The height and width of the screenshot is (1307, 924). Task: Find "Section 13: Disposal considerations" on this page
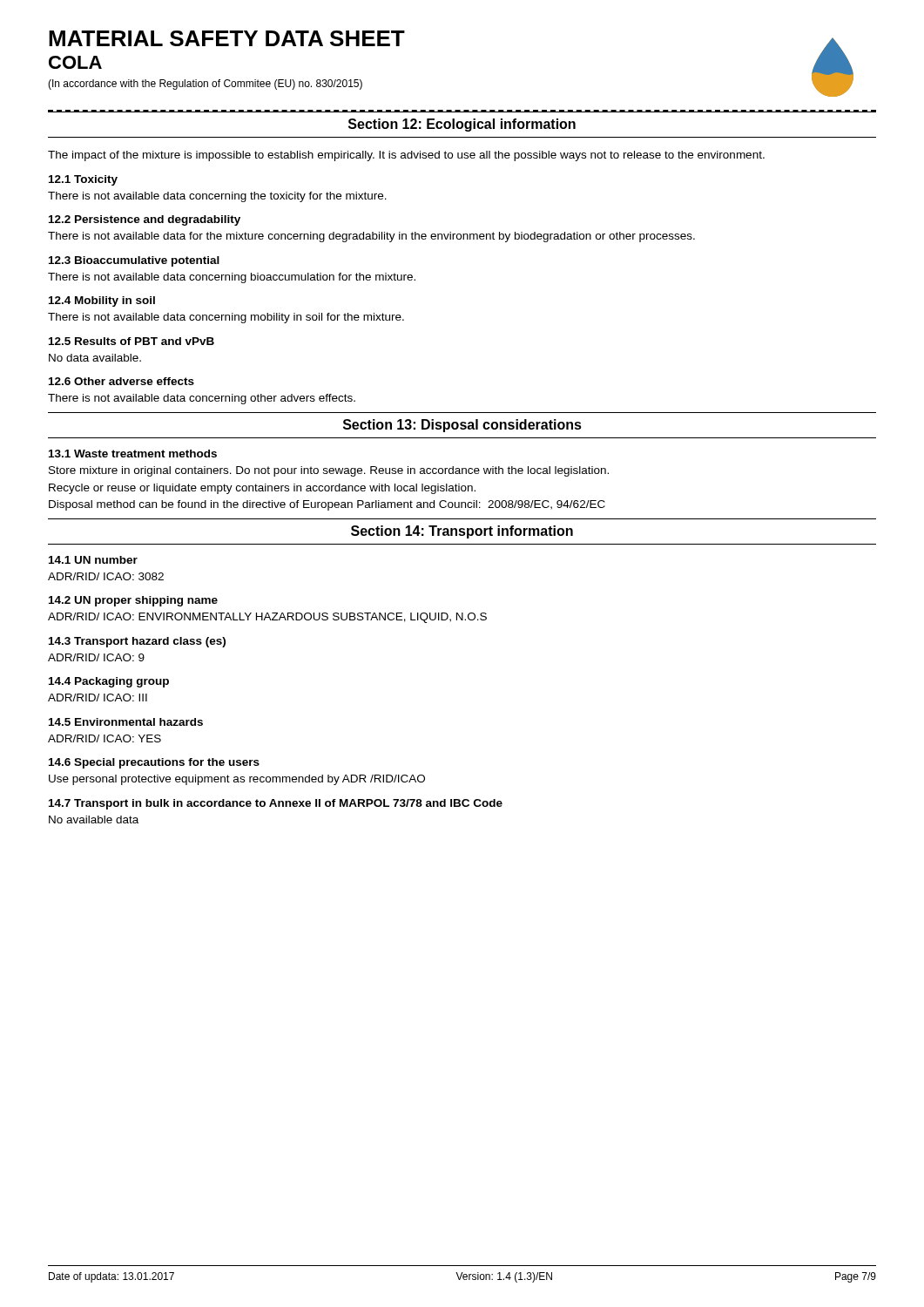462,425
